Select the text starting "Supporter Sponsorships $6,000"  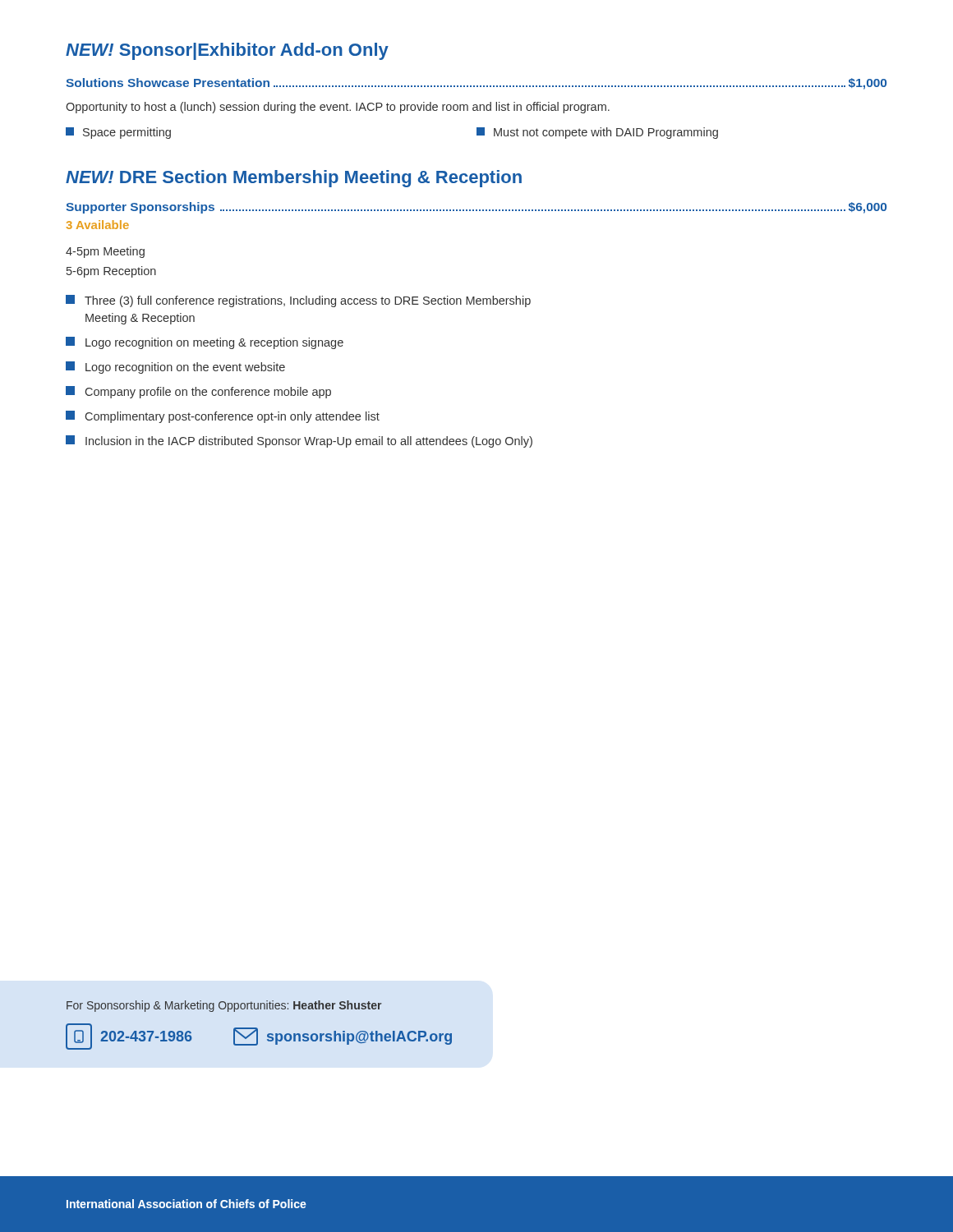click(476, 207)
